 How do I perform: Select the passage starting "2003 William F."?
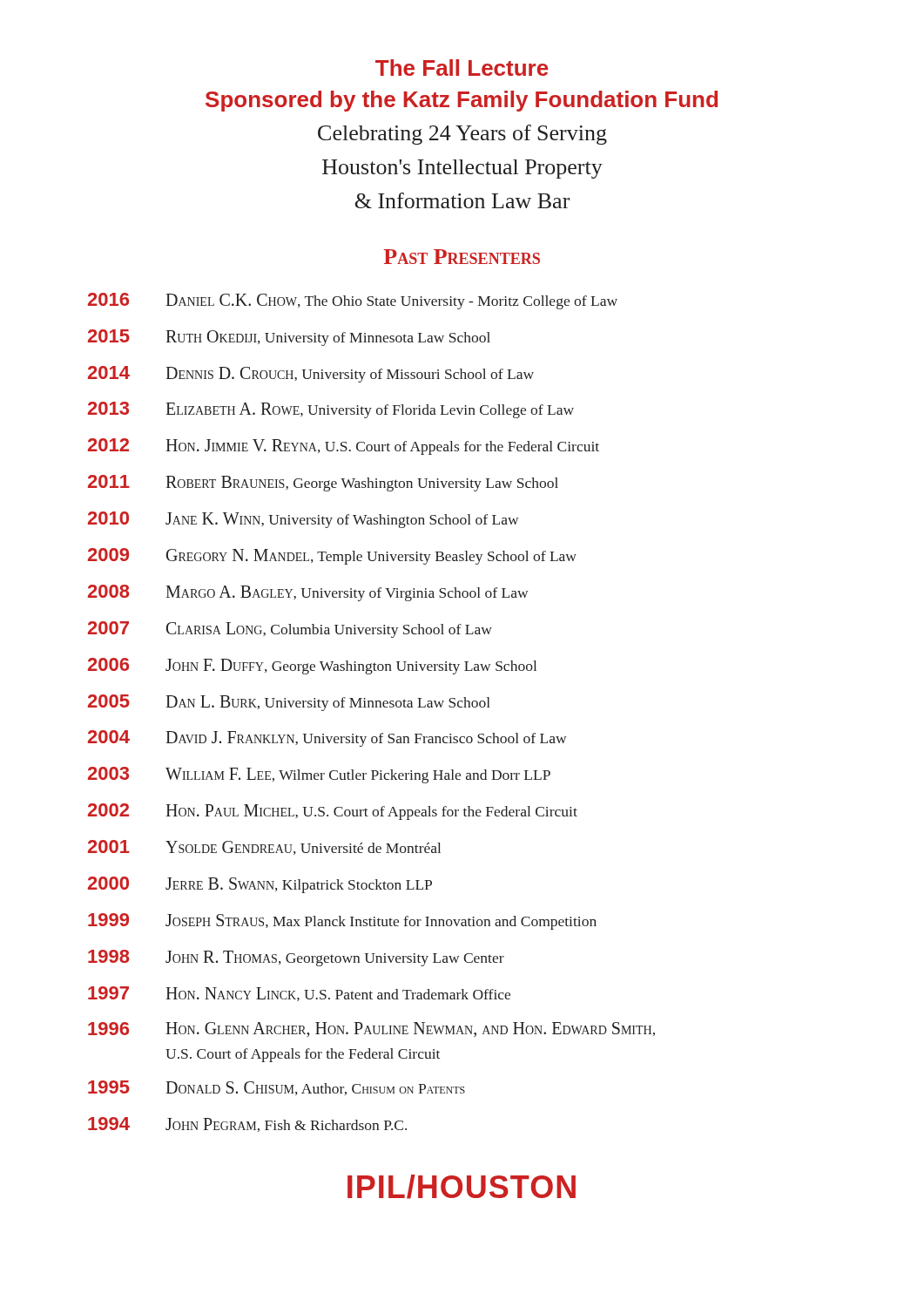(319, 774)
